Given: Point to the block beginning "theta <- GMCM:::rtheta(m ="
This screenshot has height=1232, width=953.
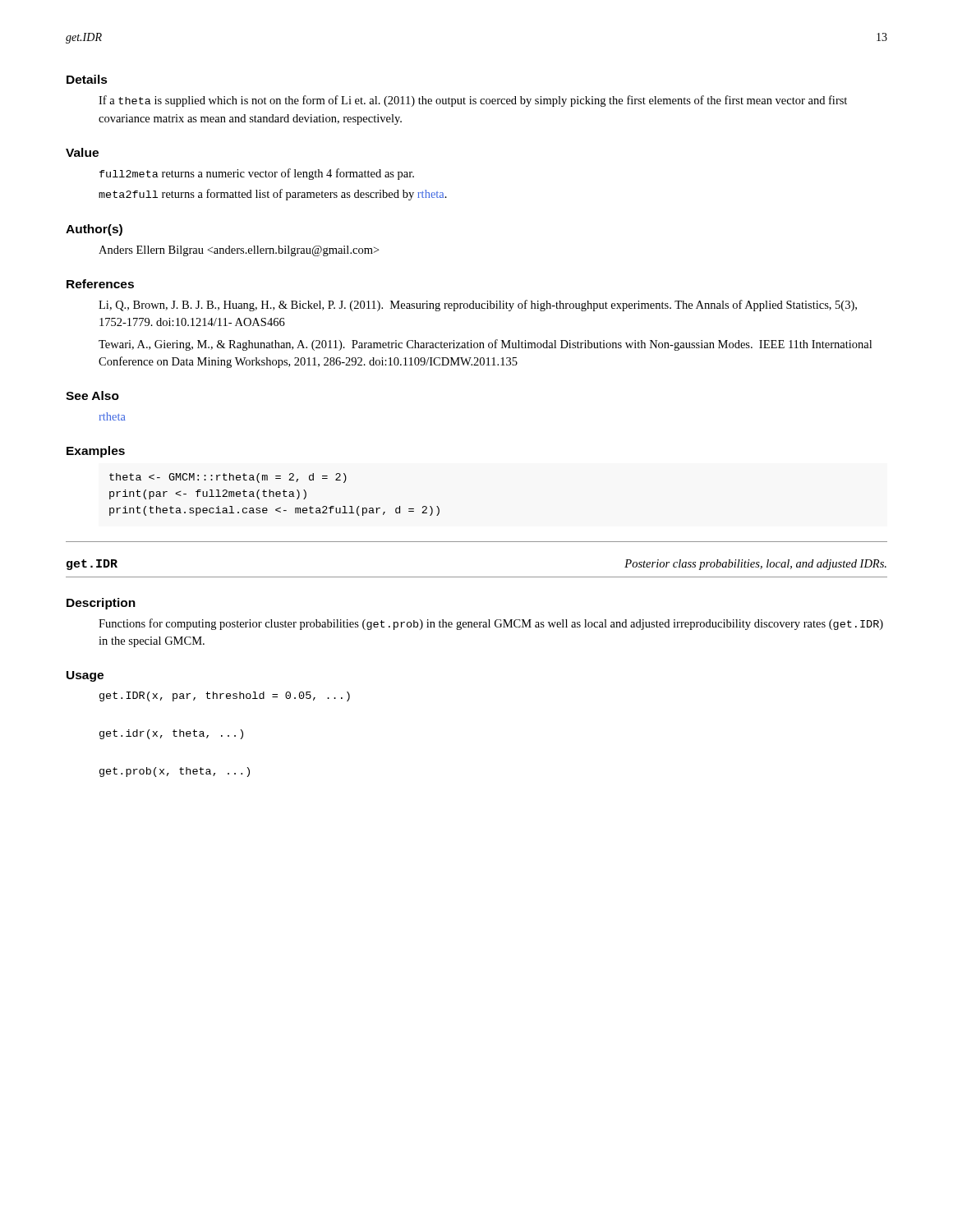Looking at the screenshot, I should [275, 494].
